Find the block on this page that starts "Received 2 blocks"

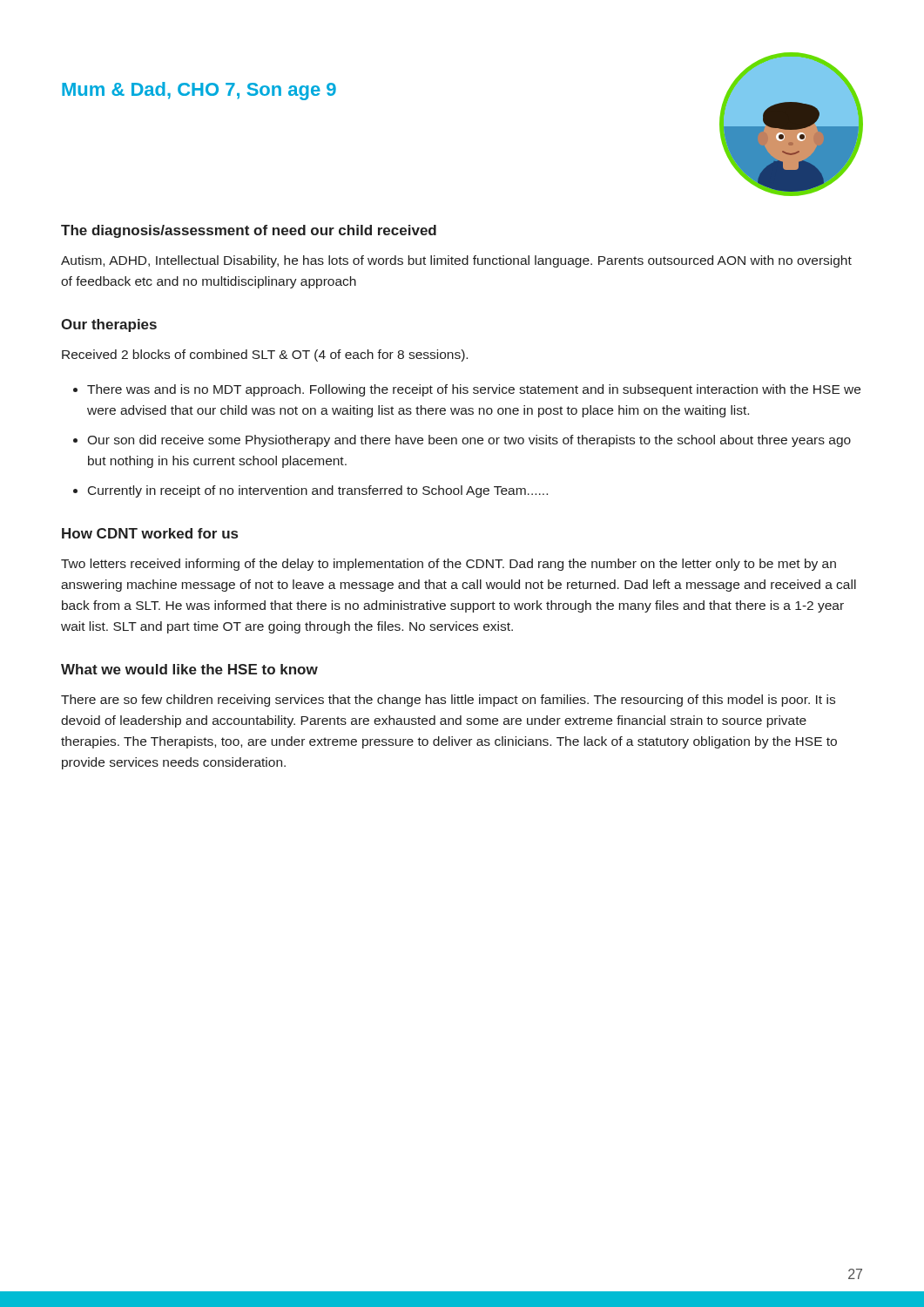[265, 354]
